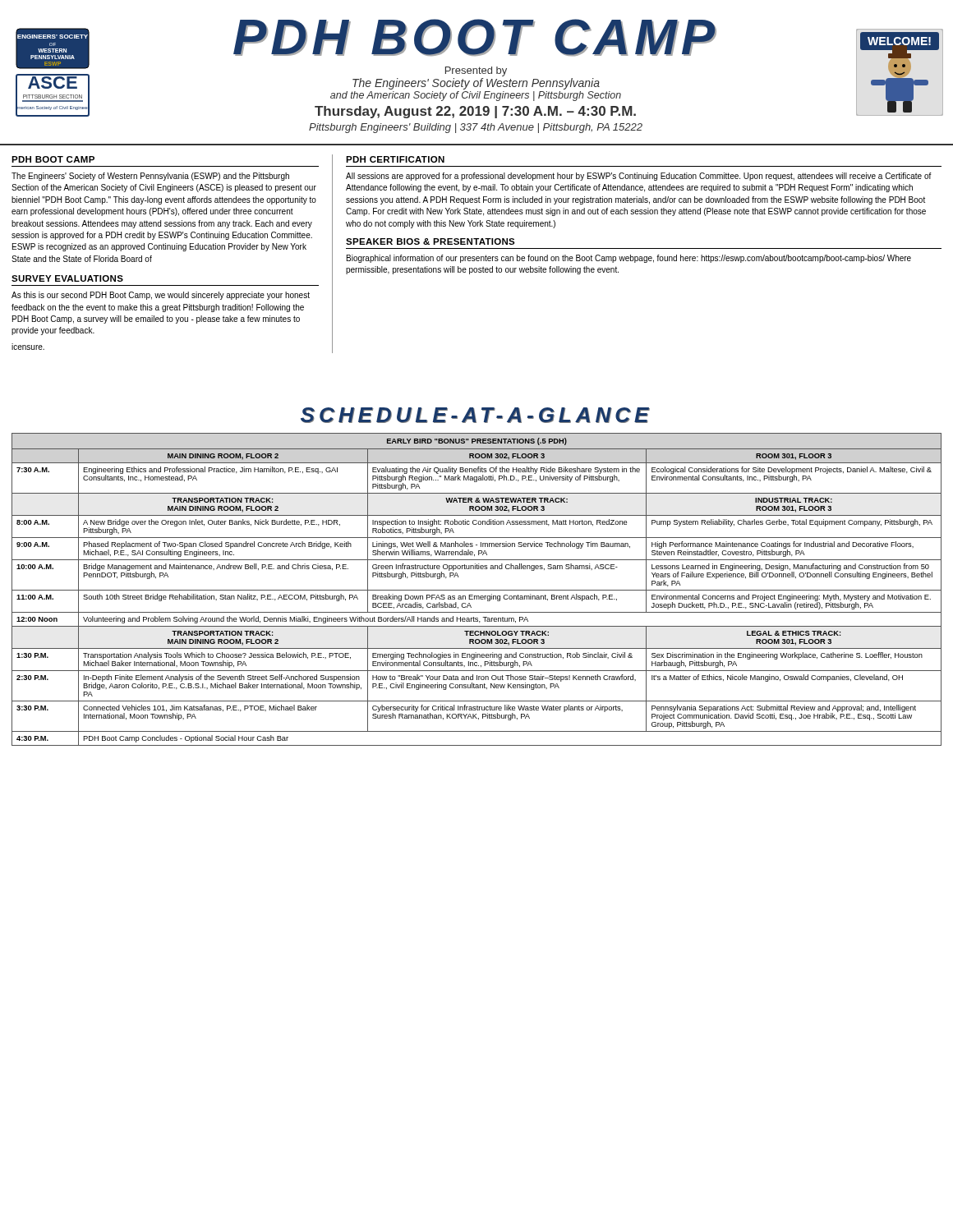This screenshot has height=1232, width=953.
Task: Point to "PDH CERTIFICATION"
Action: [x=395, y=159]
